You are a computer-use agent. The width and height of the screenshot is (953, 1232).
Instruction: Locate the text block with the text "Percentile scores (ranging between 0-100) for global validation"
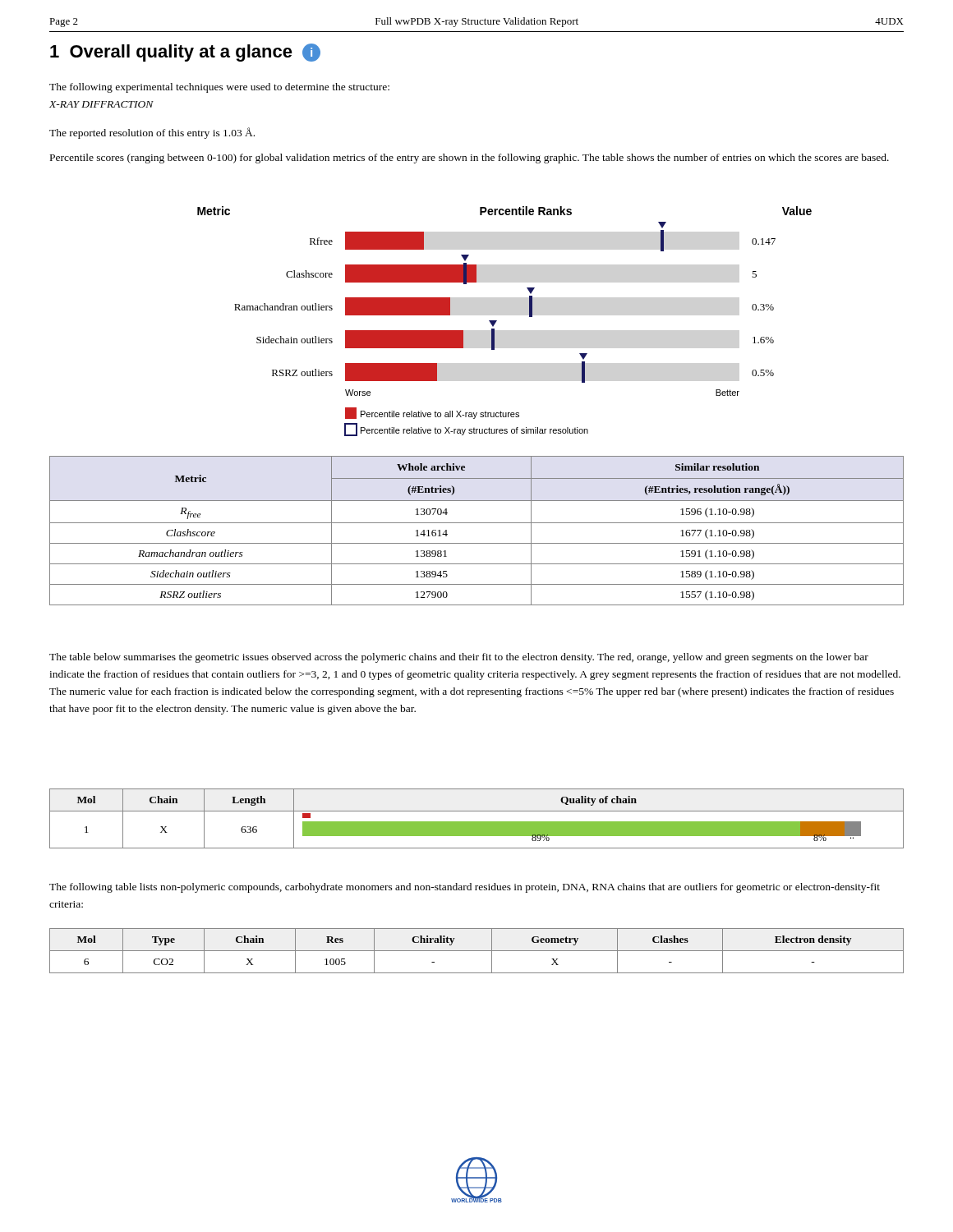tap(469, 157)
